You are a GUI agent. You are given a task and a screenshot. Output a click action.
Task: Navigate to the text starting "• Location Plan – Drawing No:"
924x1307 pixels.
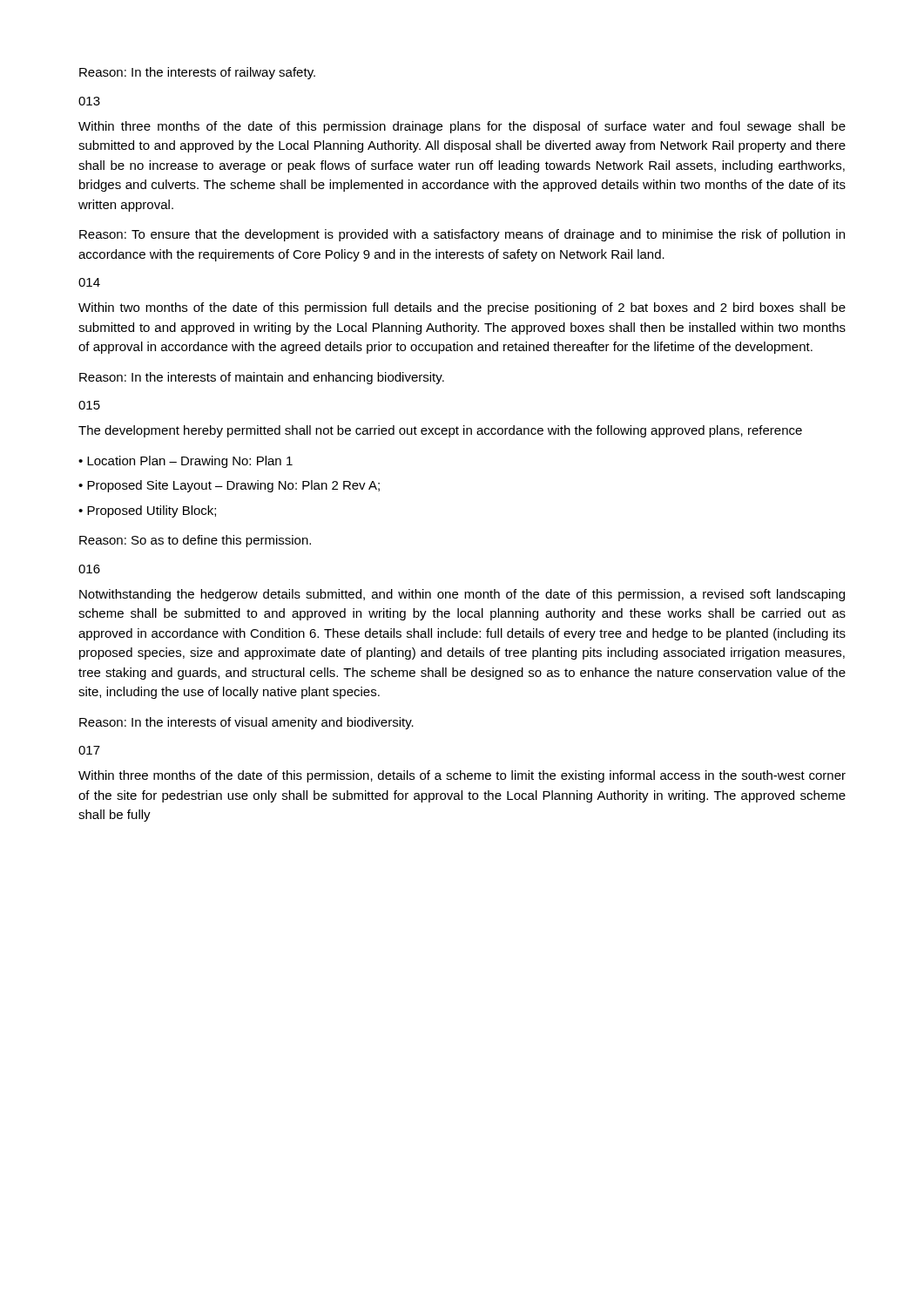pos(185,462)
